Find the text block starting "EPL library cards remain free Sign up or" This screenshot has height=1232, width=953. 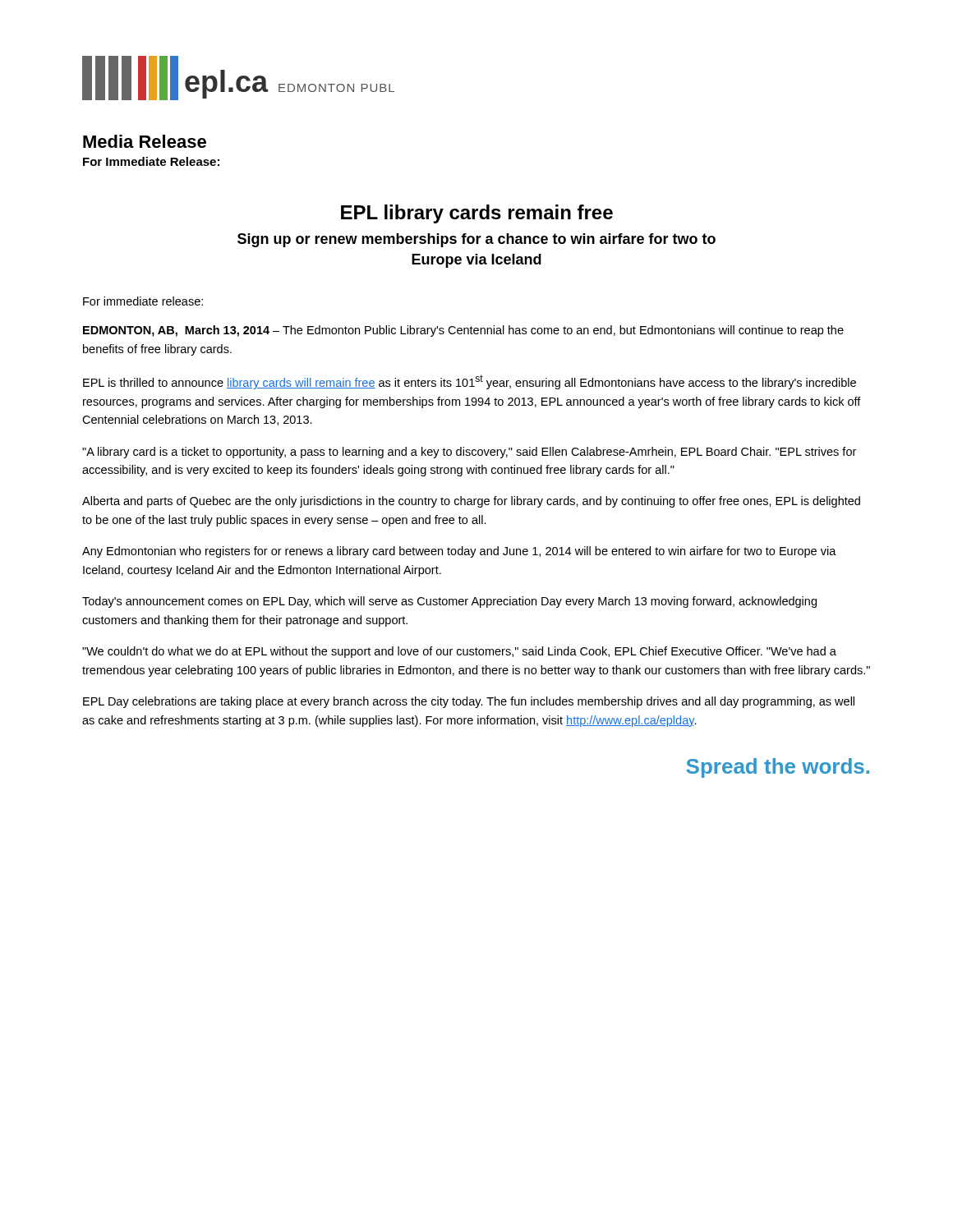pos(476,236)
